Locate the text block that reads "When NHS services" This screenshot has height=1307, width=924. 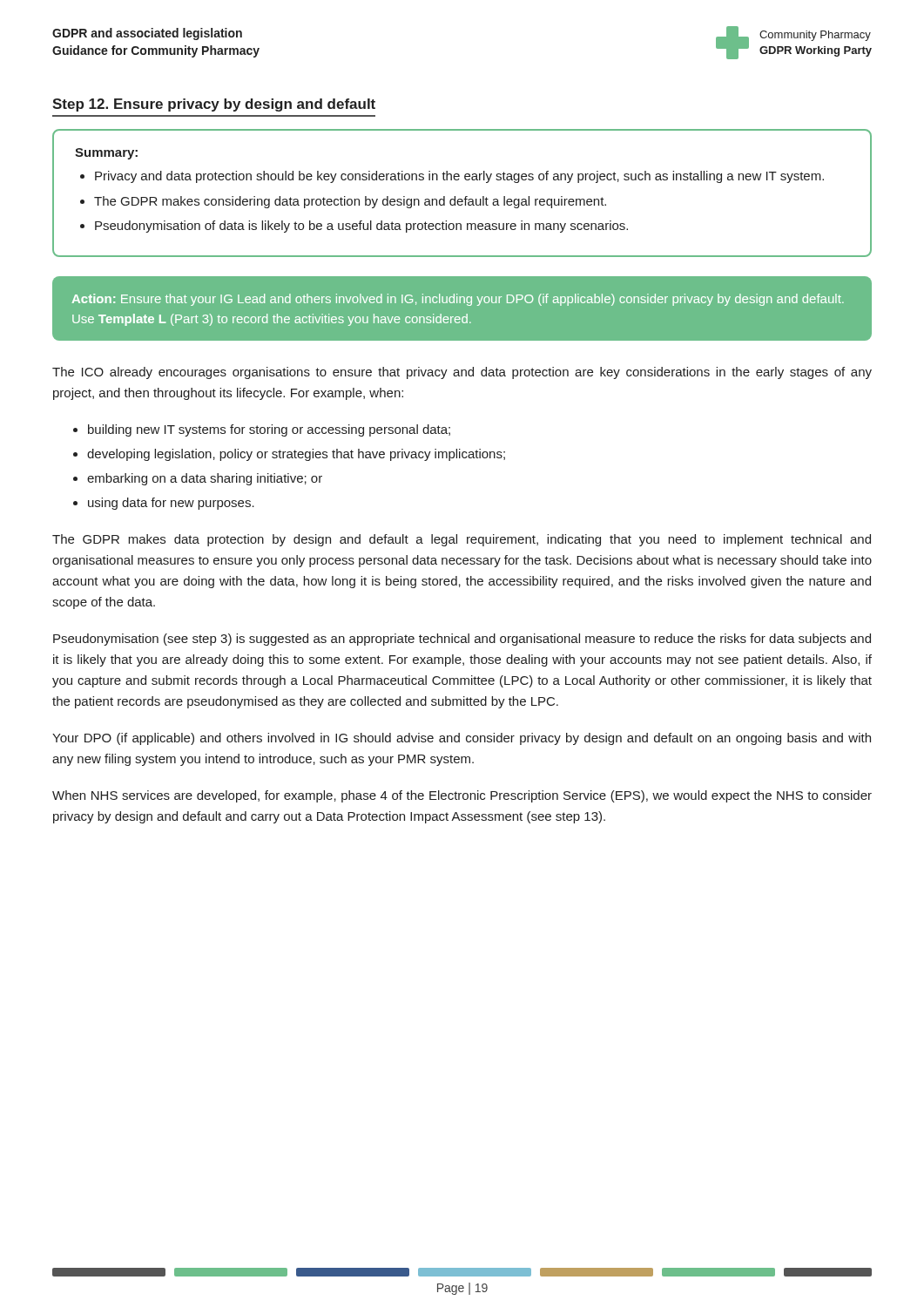(x=462, y=806)
